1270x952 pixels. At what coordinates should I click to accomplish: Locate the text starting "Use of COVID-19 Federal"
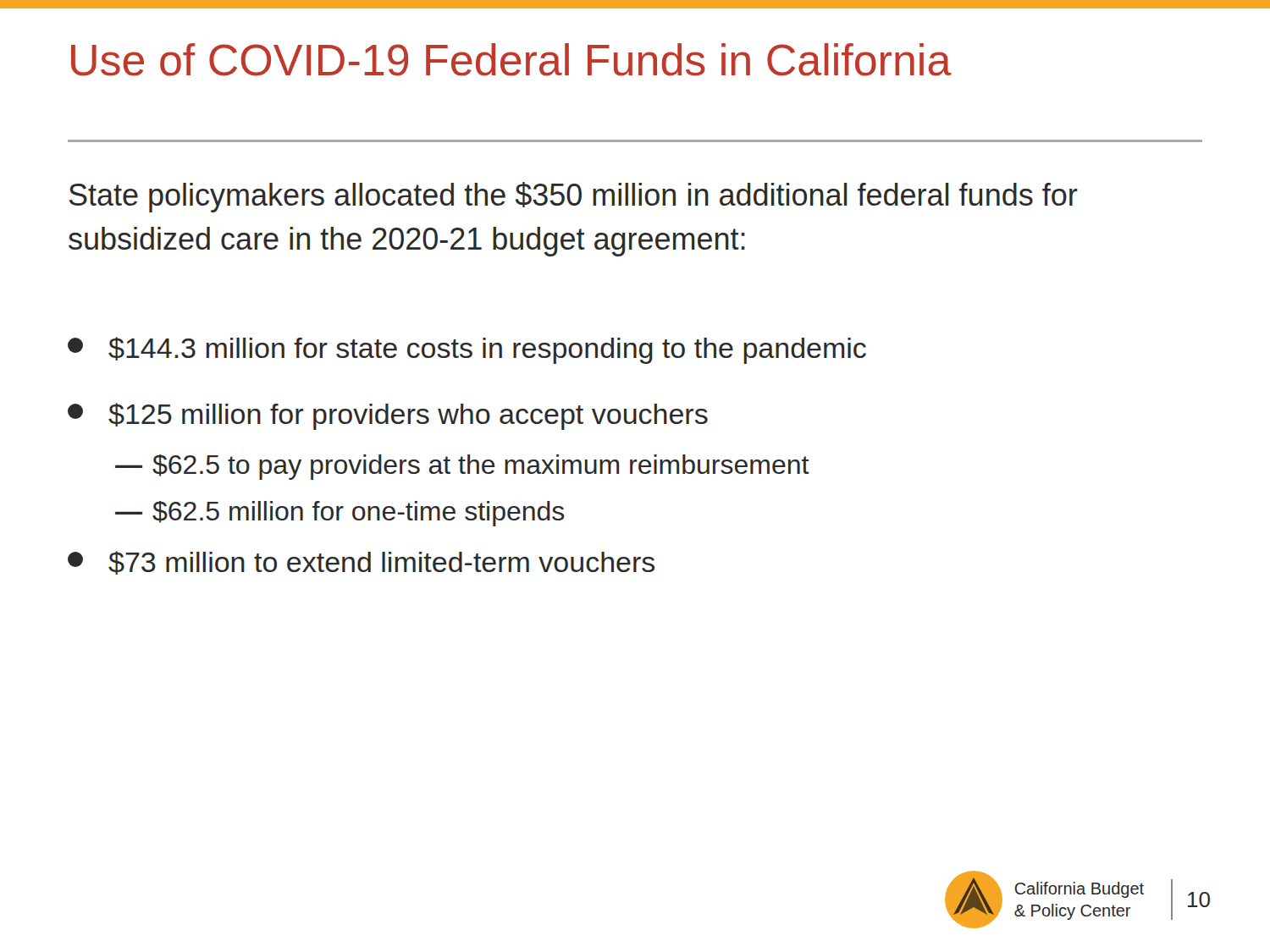coord(509,60)
